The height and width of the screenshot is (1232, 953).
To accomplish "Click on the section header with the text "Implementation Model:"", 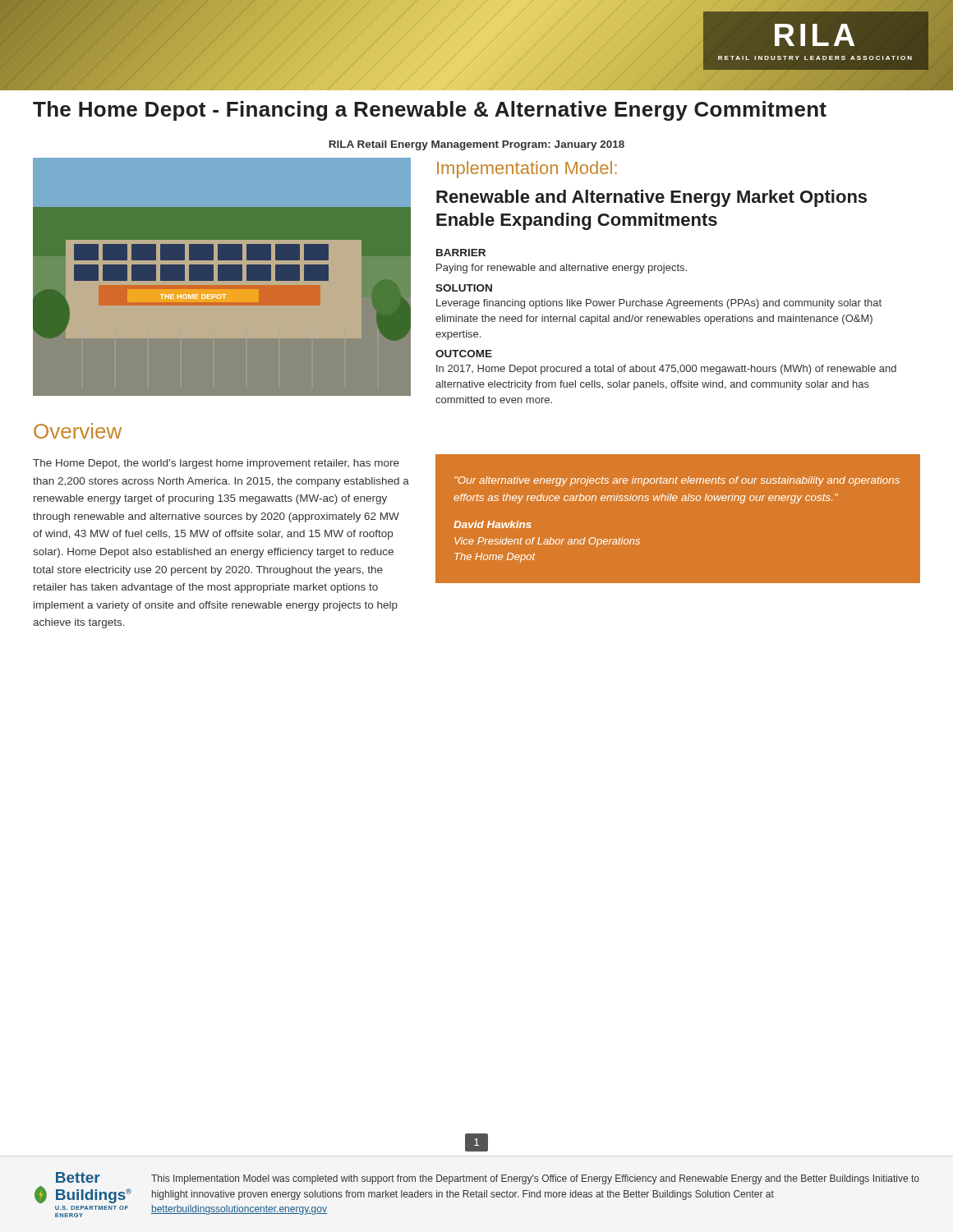I will point(527,168).
